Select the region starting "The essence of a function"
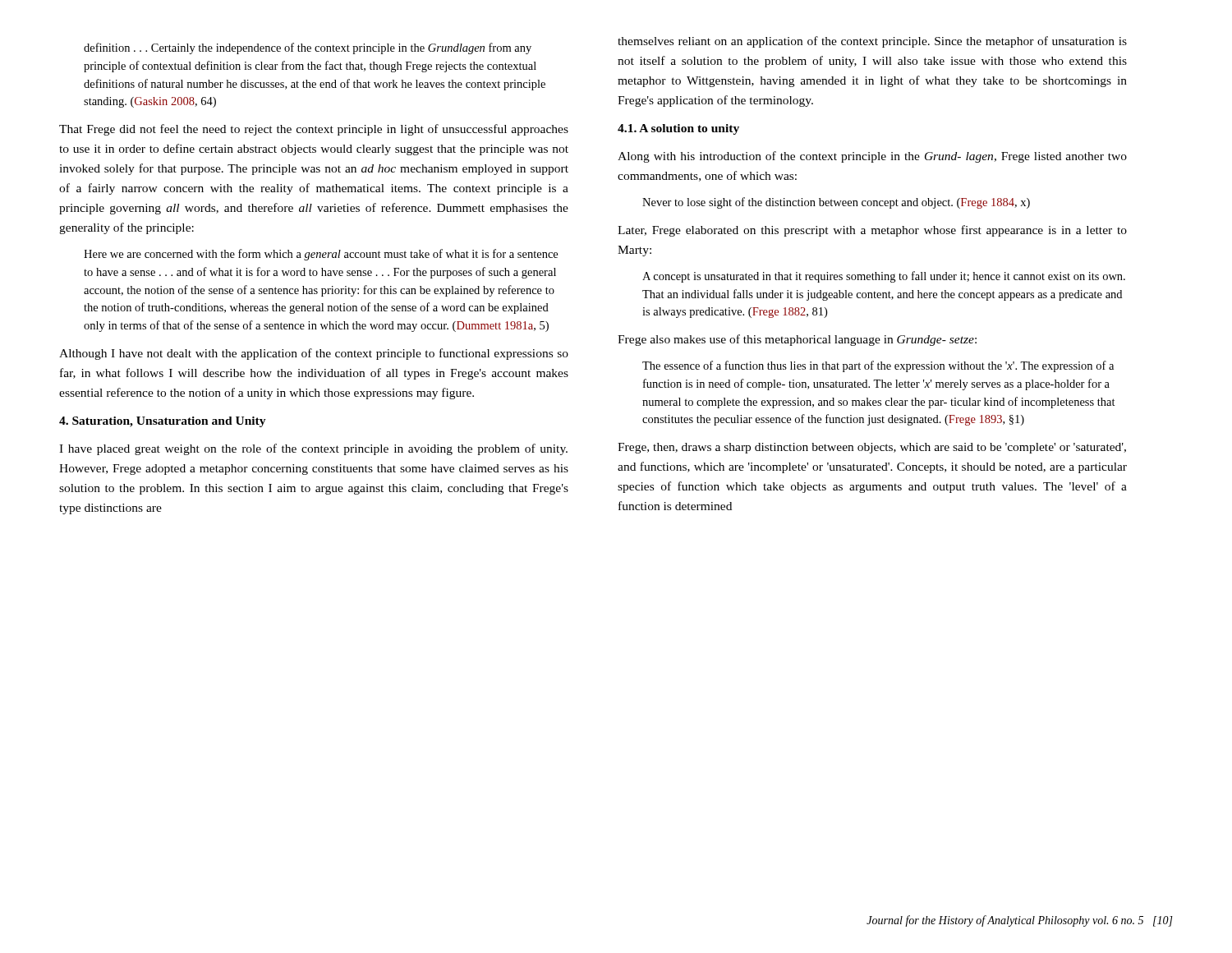The height and width of the screenshot is (953, 1232). tap(885, 393)
